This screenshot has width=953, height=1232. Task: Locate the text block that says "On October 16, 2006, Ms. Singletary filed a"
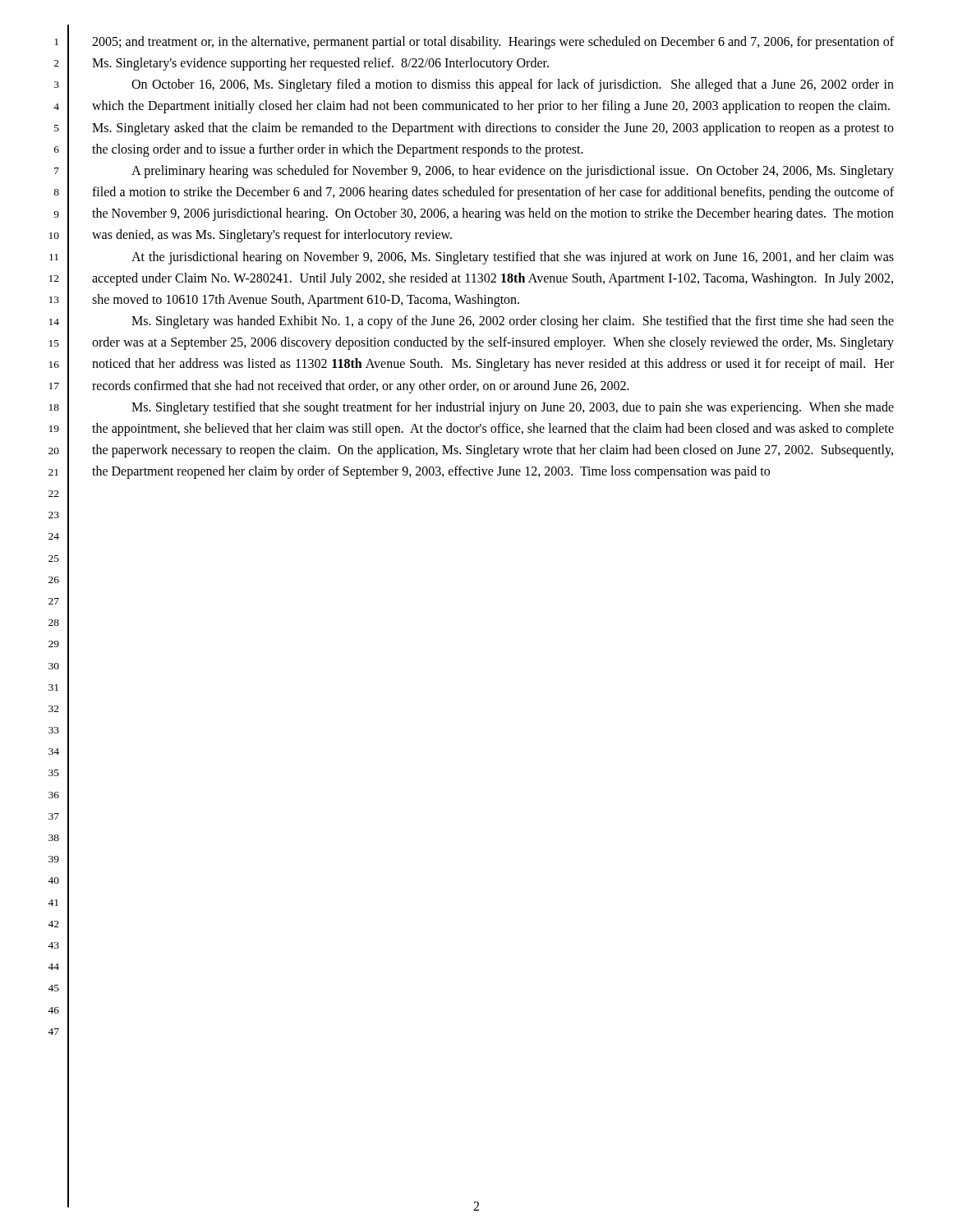click(x=493, y=117)
